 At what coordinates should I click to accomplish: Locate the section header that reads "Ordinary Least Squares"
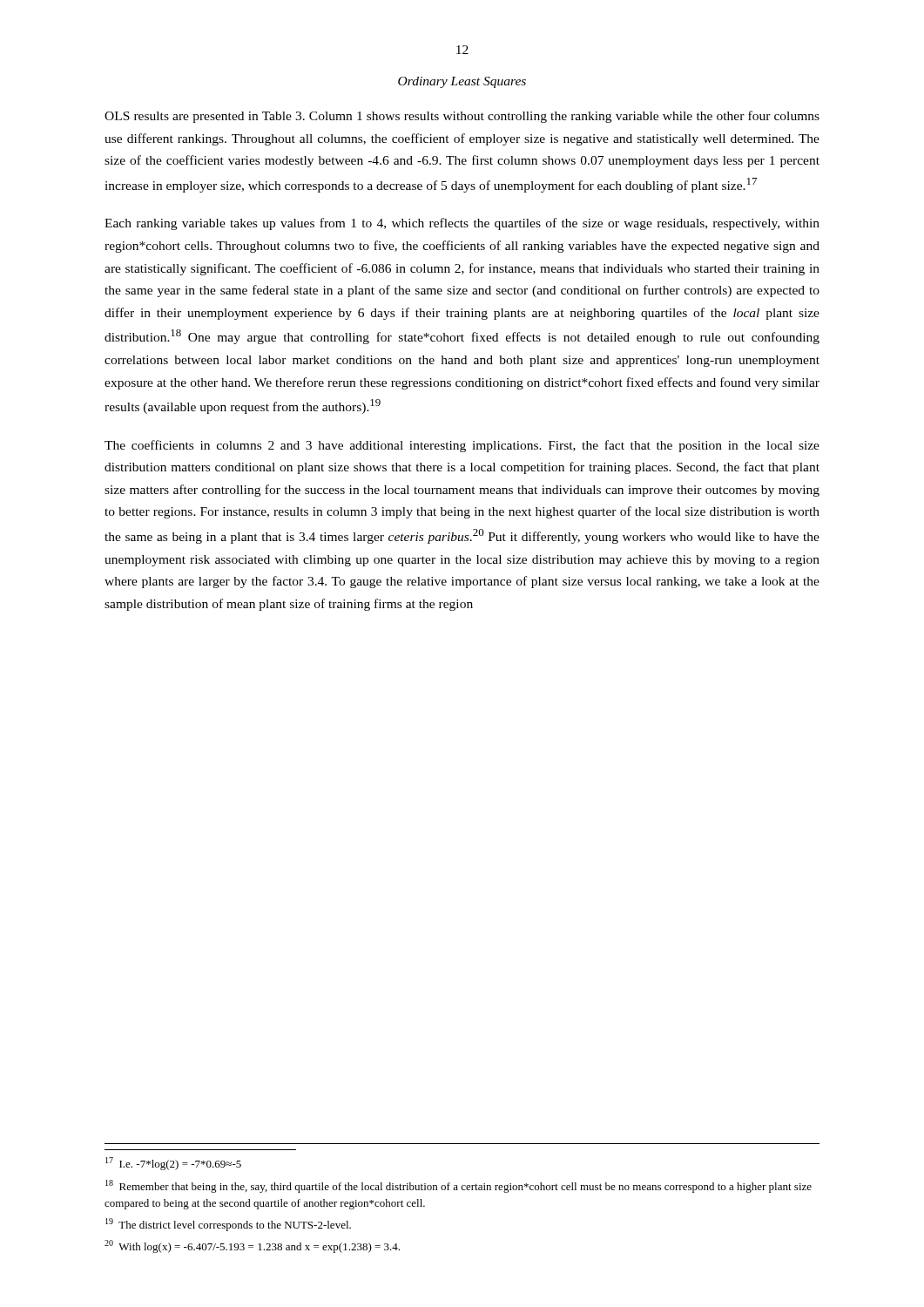click(x=462, y=81)
